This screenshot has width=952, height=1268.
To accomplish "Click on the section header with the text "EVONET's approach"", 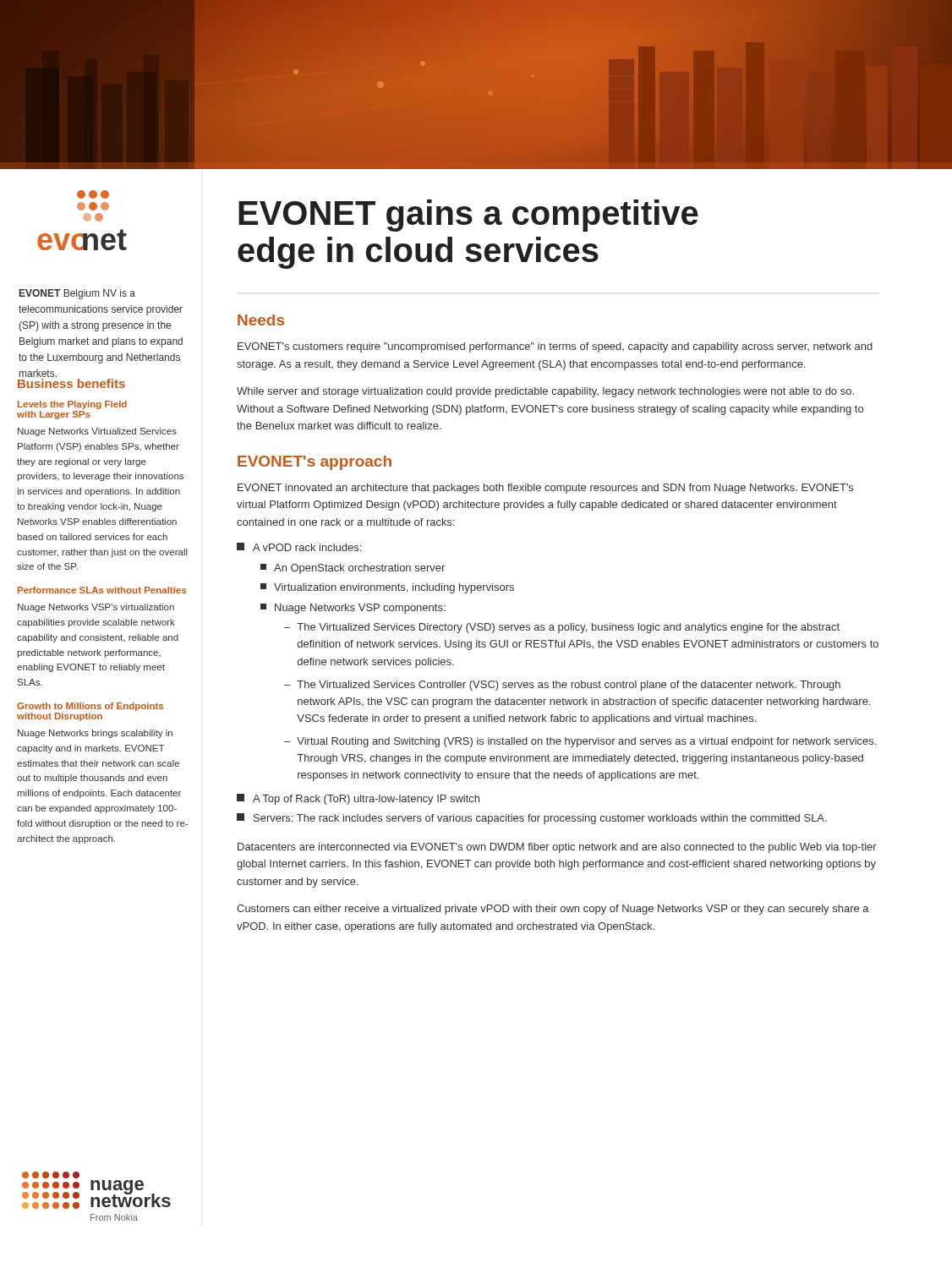I will coord(315,461).
